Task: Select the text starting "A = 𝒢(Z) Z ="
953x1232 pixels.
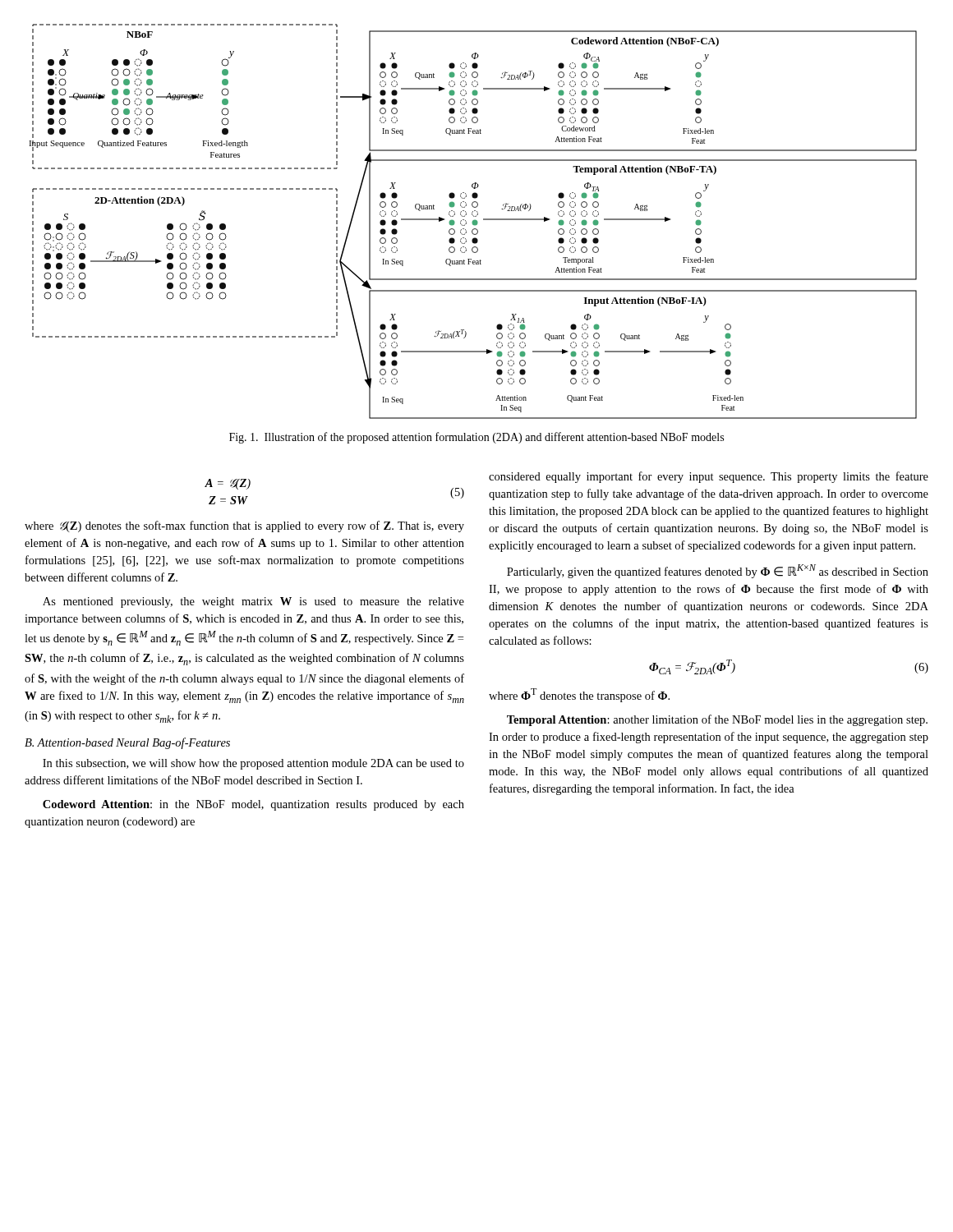Action: (x=244, y=492)
